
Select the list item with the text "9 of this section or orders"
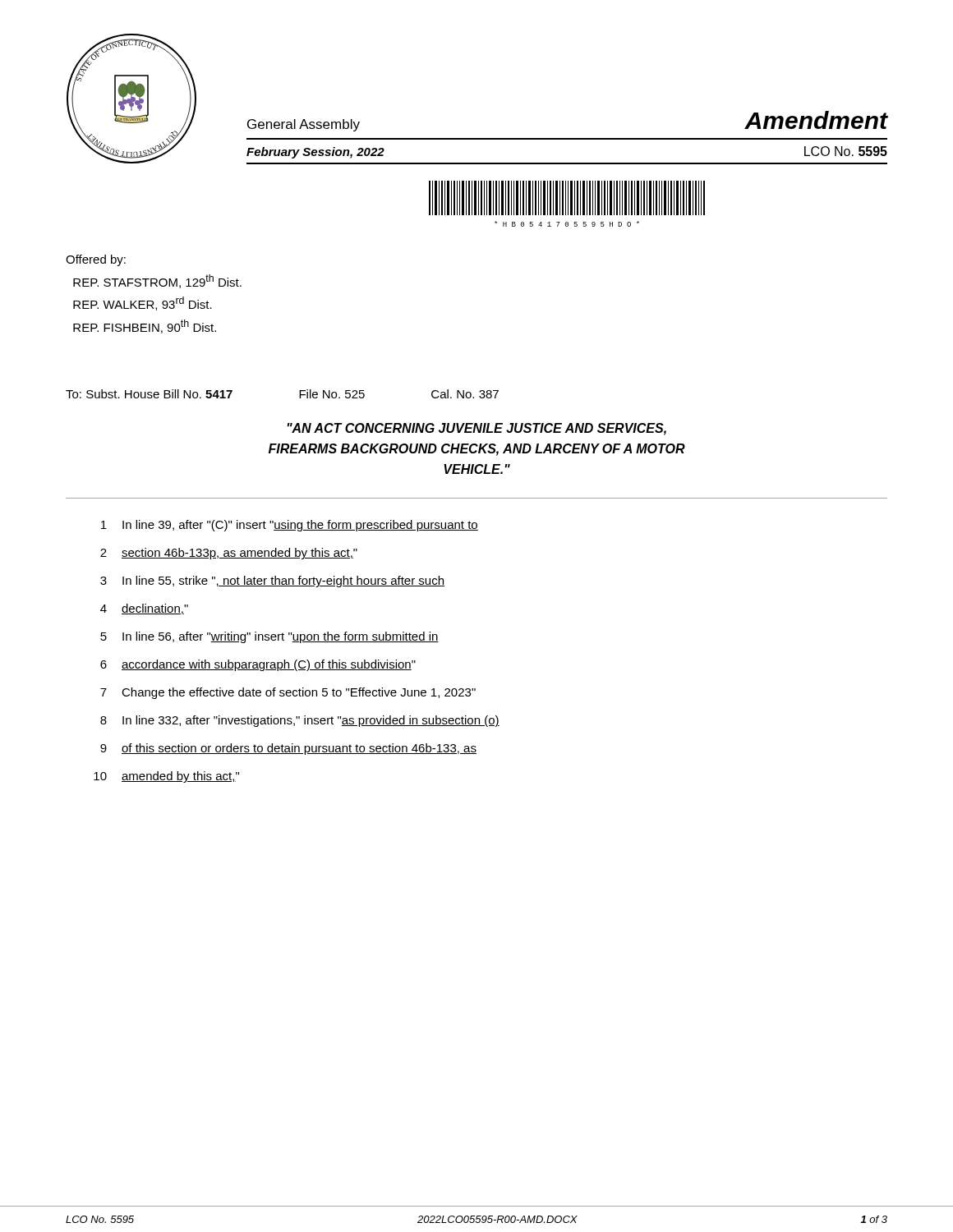(476, 749)
